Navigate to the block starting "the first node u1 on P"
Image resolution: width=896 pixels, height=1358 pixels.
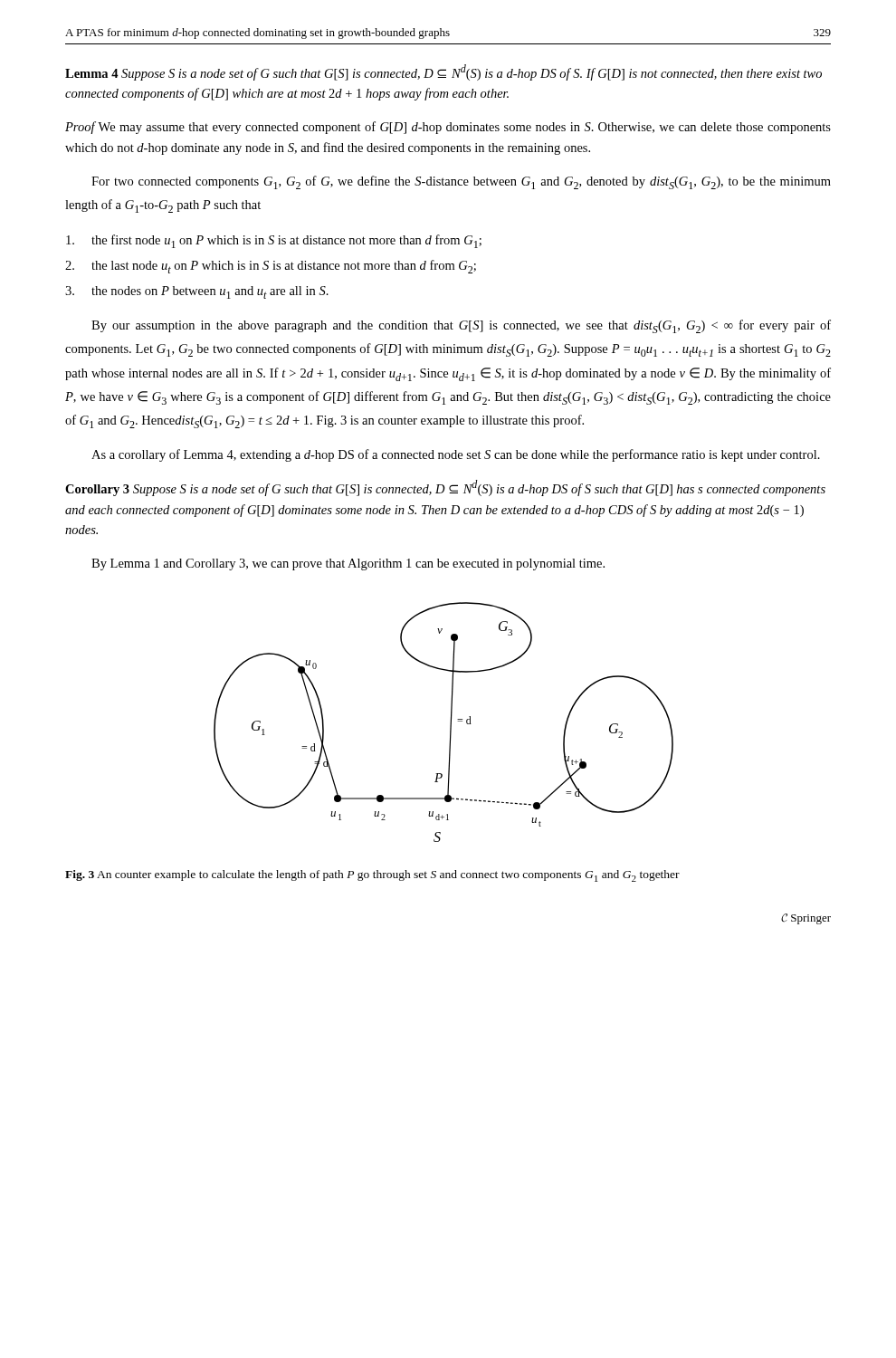tap(448, 241)
